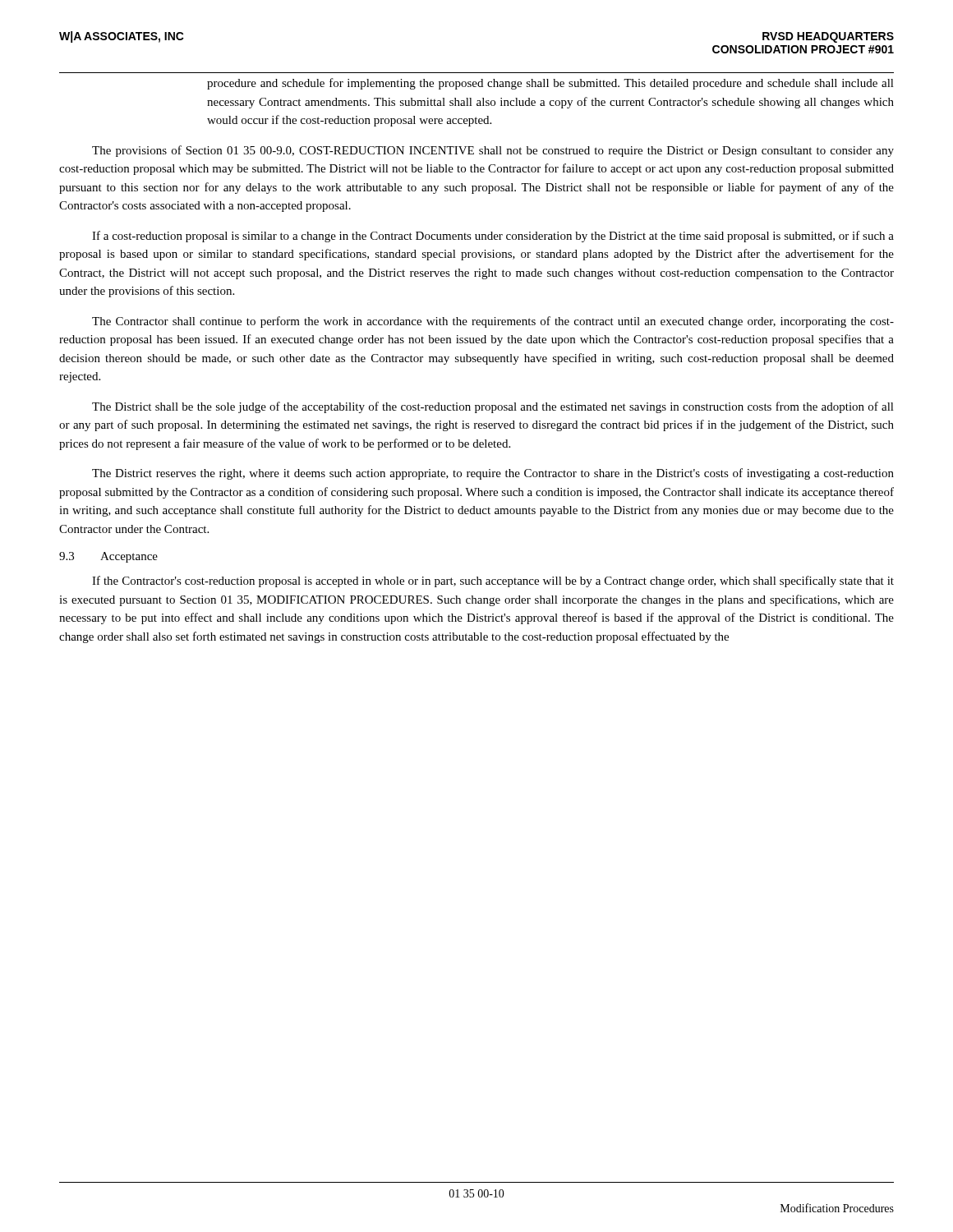Viewport: 953px width, 1232px height.
Task: Find the region starting "procedure and schedule for implementing the proposed"
Action: (x=550, y=101)
